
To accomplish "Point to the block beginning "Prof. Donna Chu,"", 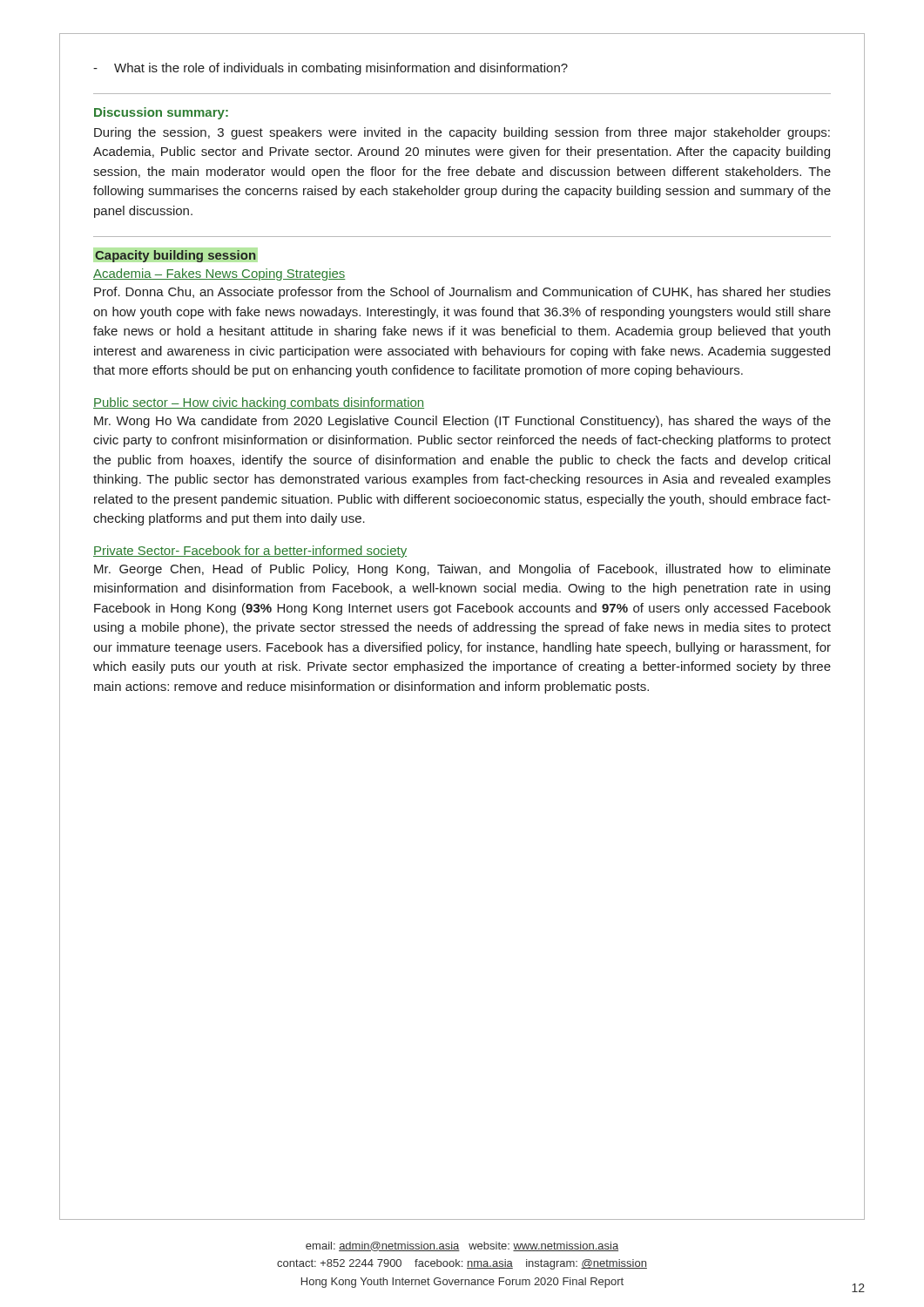I will 462,331.
